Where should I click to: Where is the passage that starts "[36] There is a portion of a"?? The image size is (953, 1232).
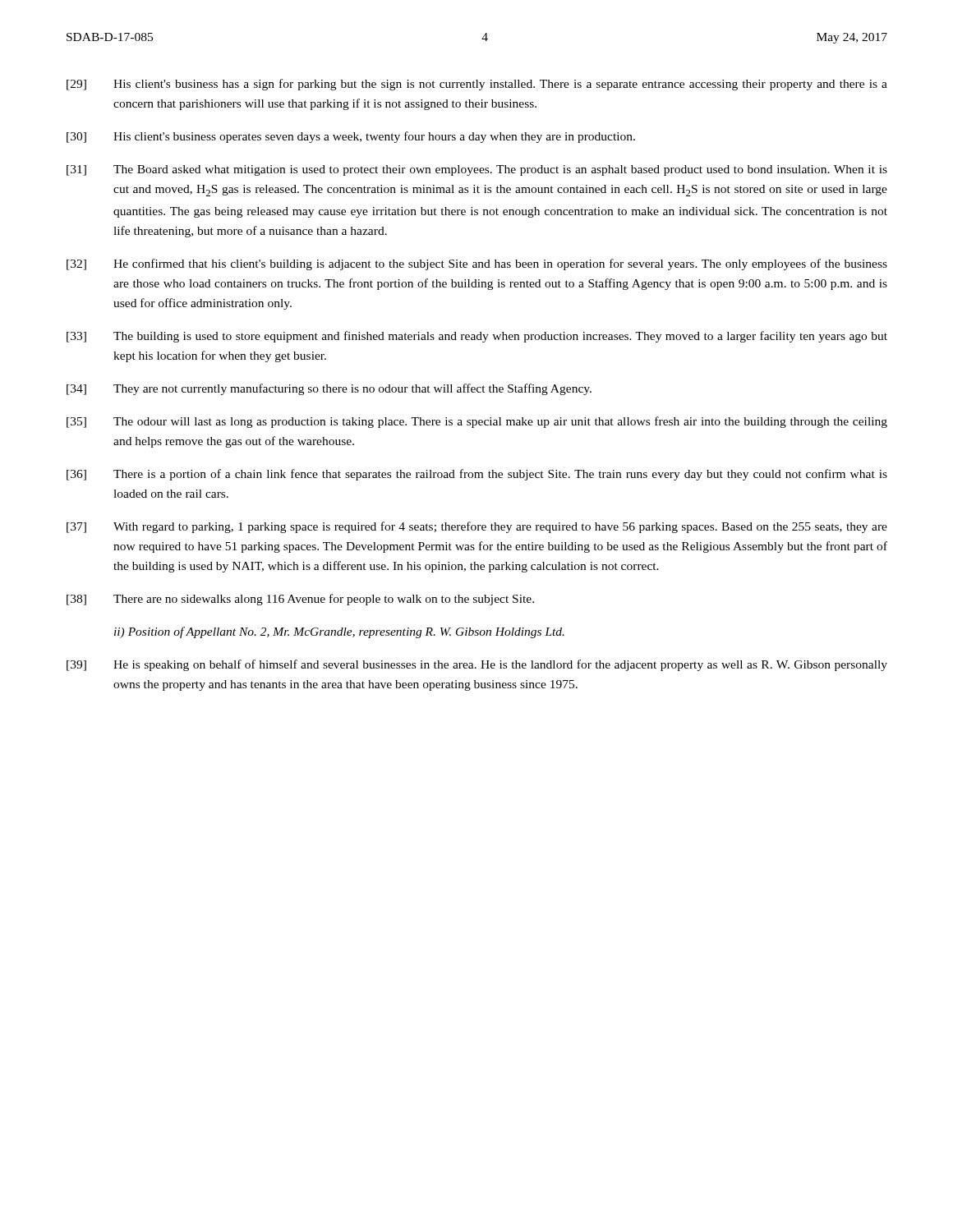(476, 484)
